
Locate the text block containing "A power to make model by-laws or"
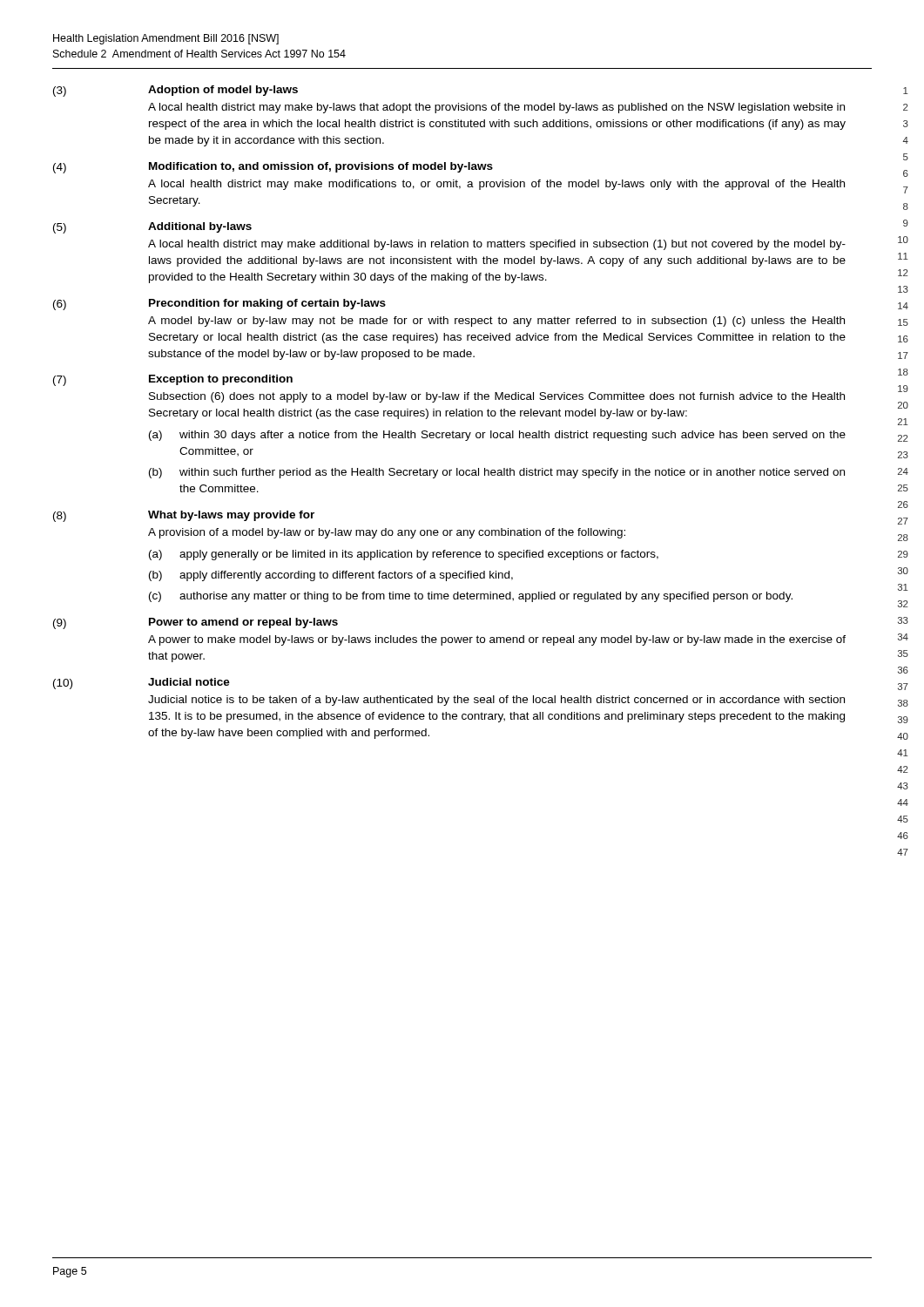(x=497, y=647)
